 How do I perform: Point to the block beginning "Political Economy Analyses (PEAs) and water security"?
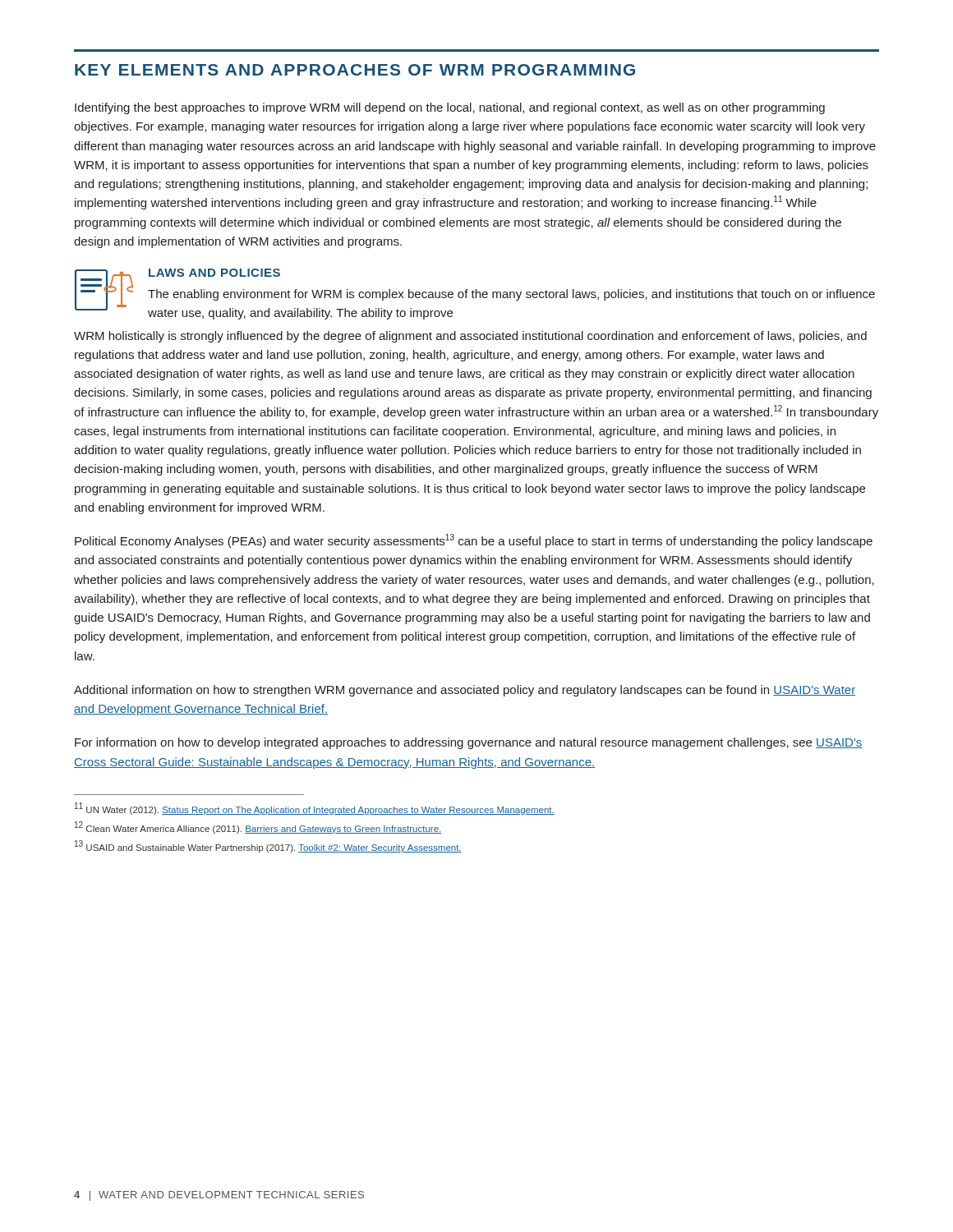pos(474,598)
